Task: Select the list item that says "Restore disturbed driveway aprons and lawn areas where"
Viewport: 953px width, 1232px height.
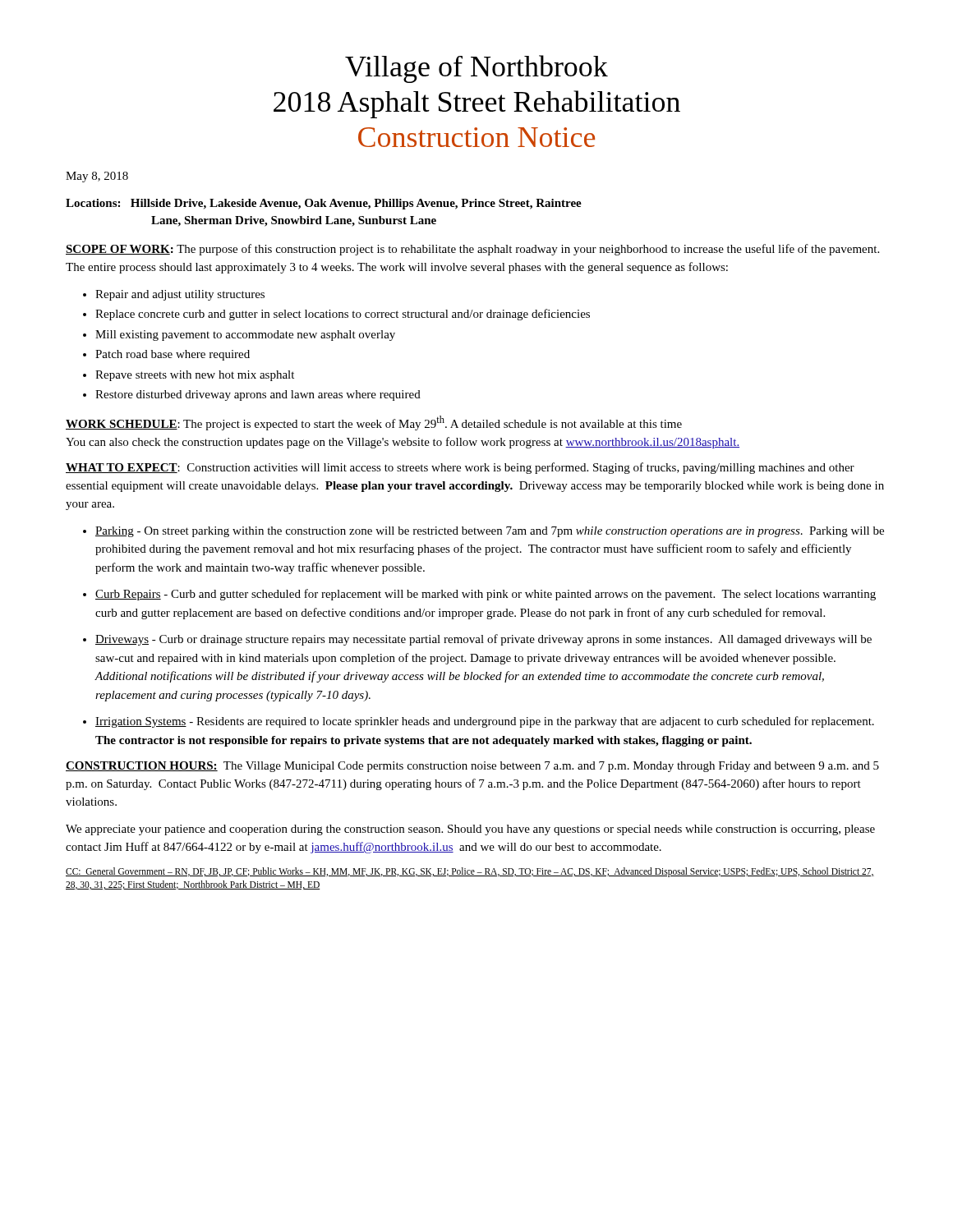Action: [x=258, y=395]
